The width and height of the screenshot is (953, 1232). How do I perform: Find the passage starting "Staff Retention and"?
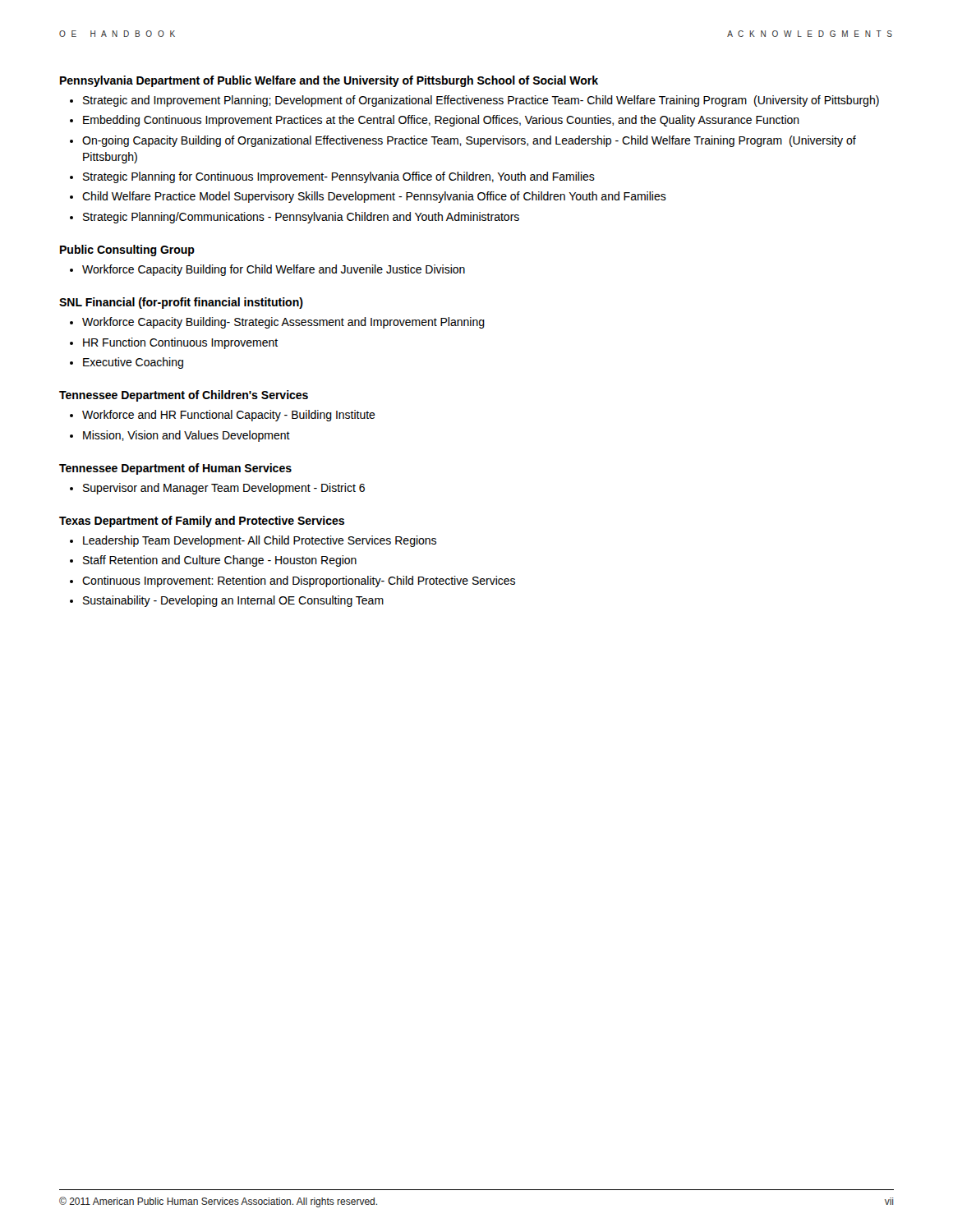[220, 560]
